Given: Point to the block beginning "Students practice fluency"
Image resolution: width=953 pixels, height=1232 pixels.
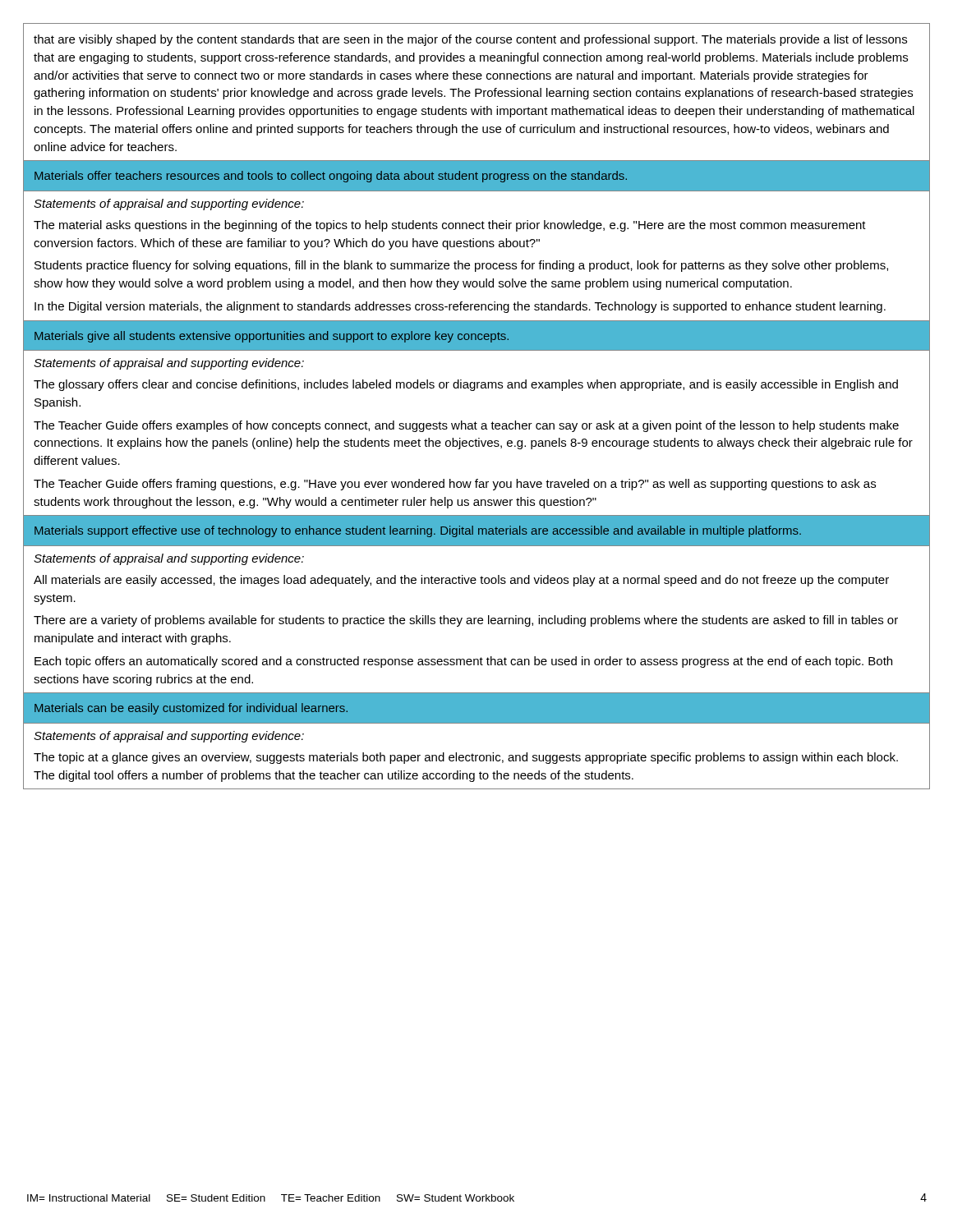Looking at the screenshot, I should (x=476, y=274).
